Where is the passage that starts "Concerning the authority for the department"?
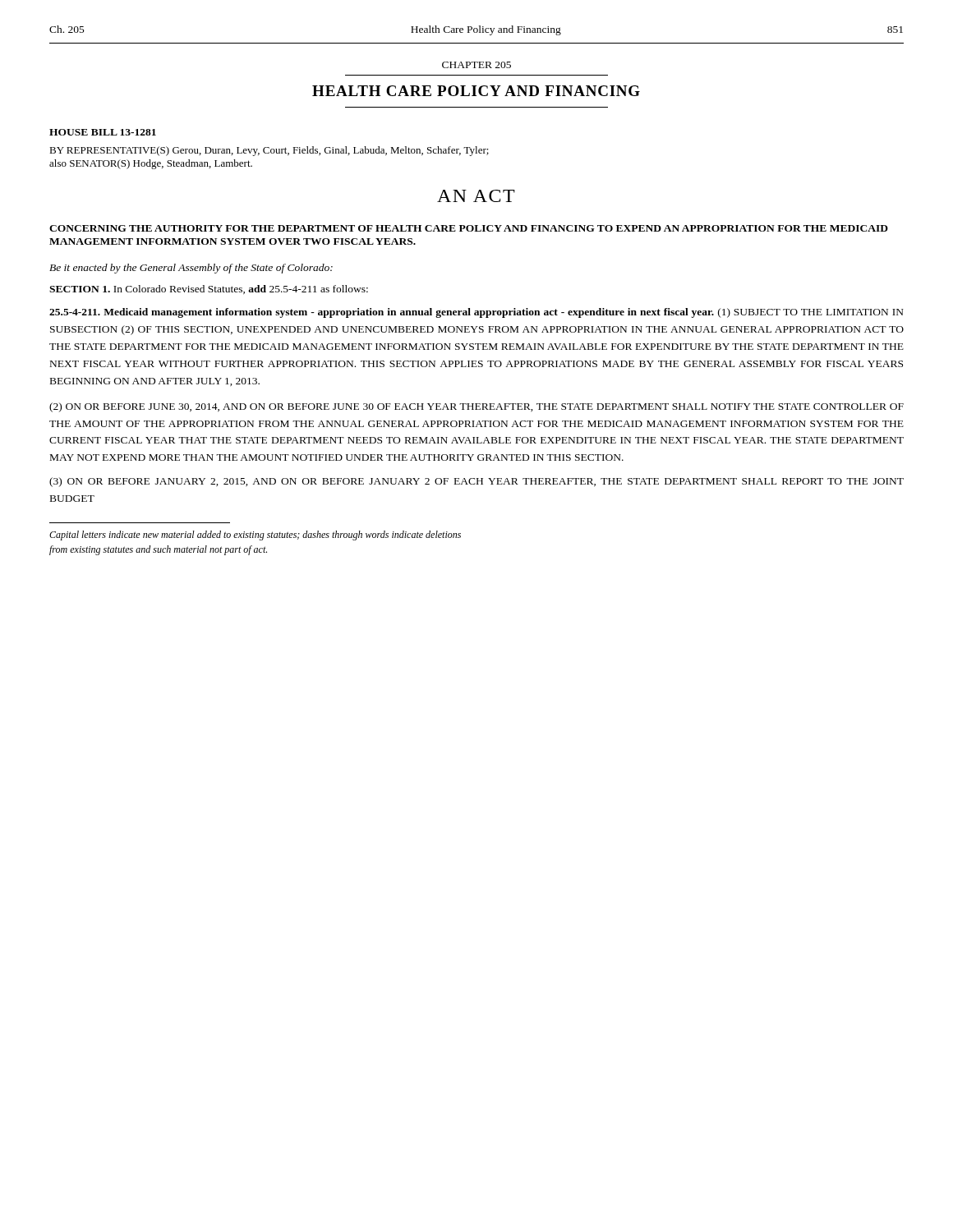Image resolution: width=953 pixels, height=1232 pixels. (469, 235)
